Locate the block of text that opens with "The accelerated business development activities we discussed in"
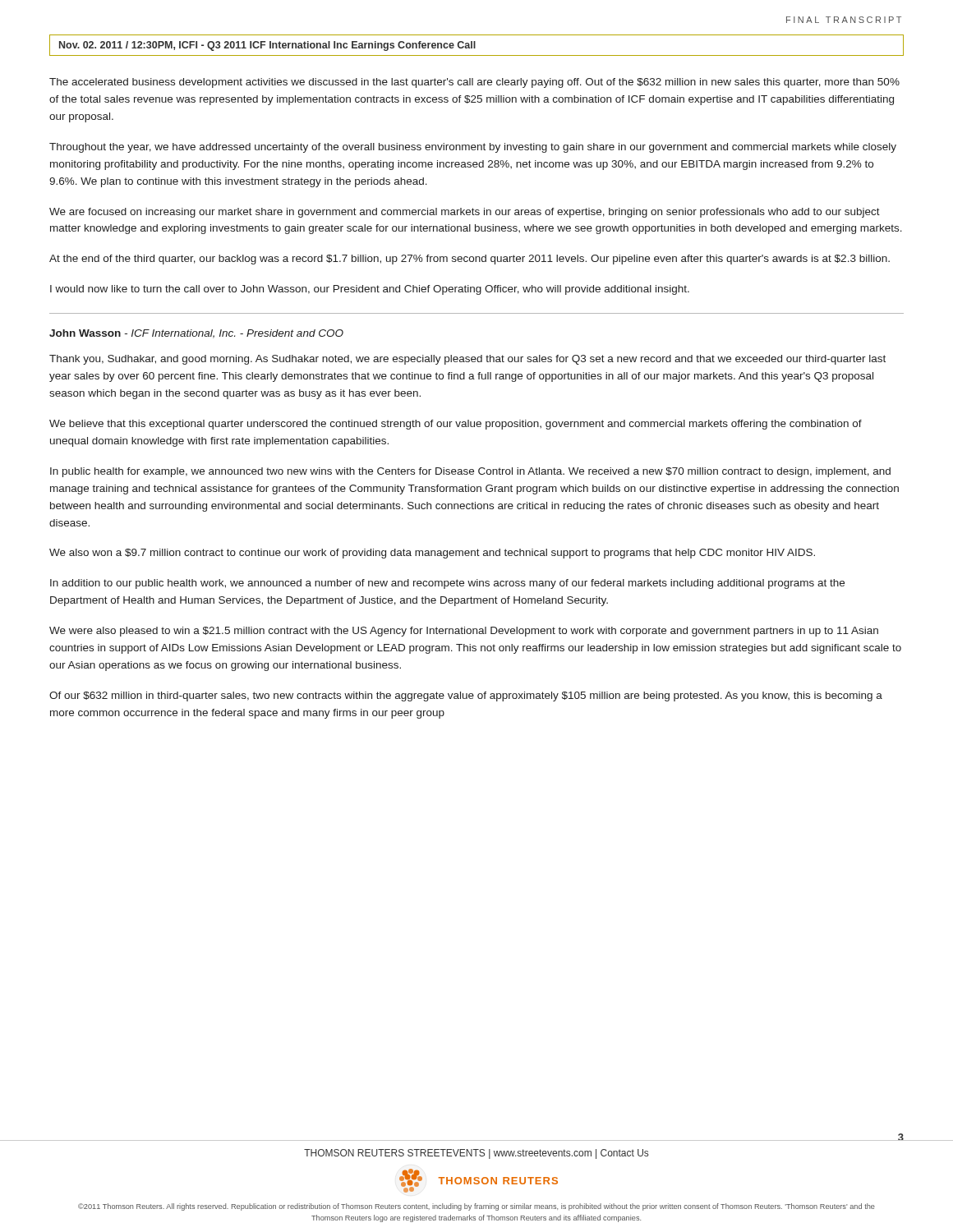 point(474,99)
